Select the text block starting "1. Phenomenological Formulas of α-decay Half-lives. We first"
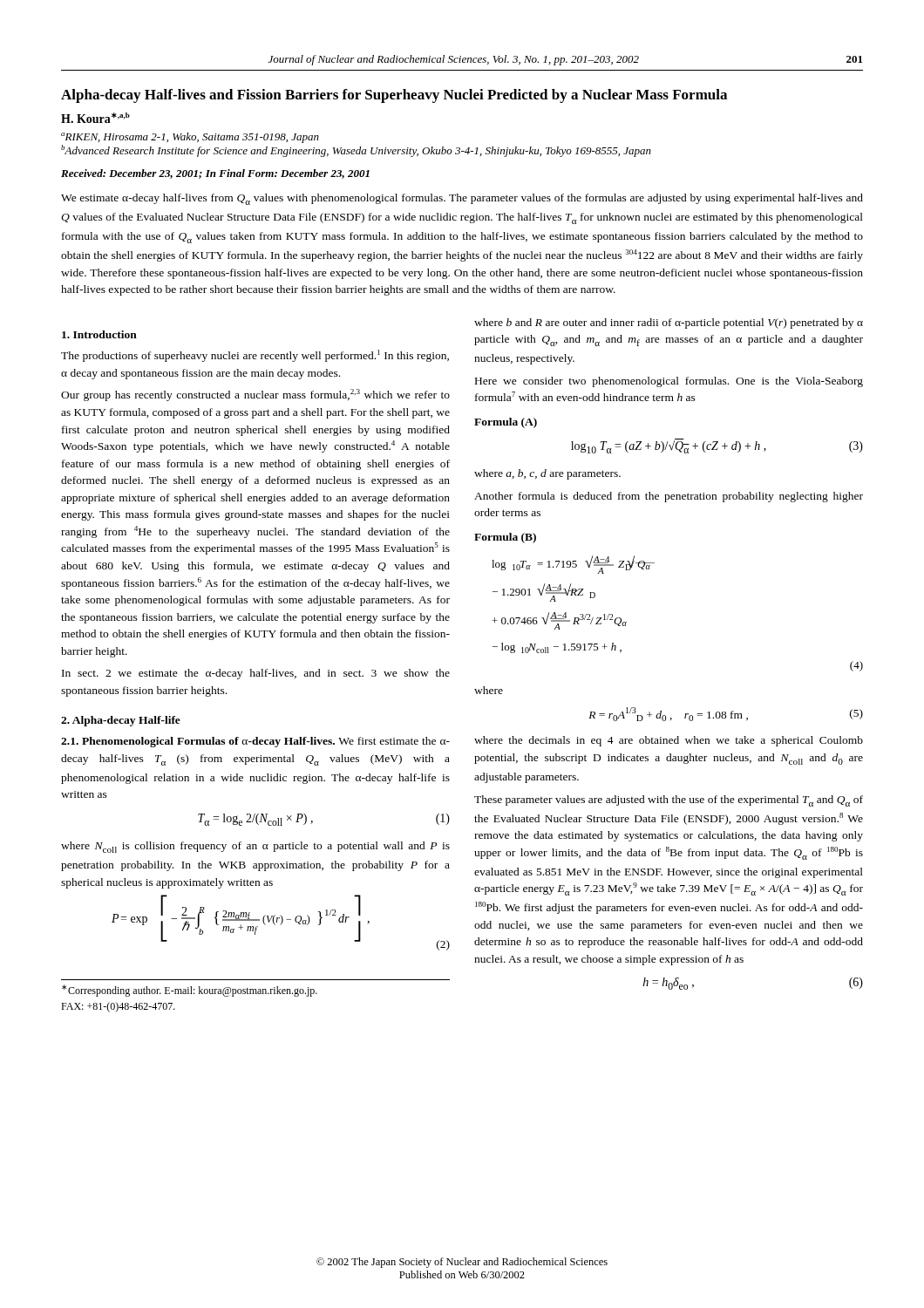 coord(255,768)
